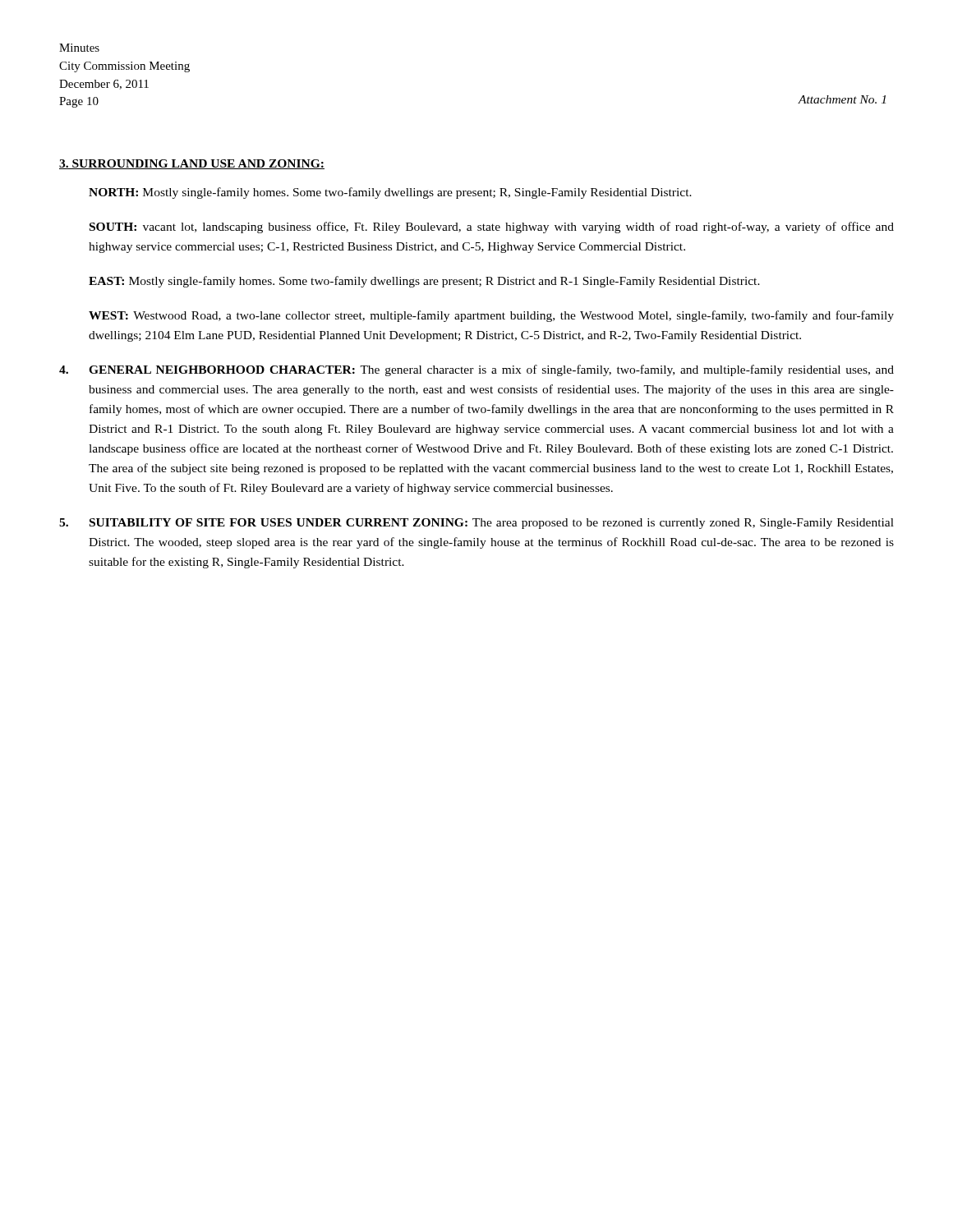Screen dimensions: 1232x953
Task: Point to the block beginning "NORTH: Mostly single-family homes."
Action: point(390,192)
